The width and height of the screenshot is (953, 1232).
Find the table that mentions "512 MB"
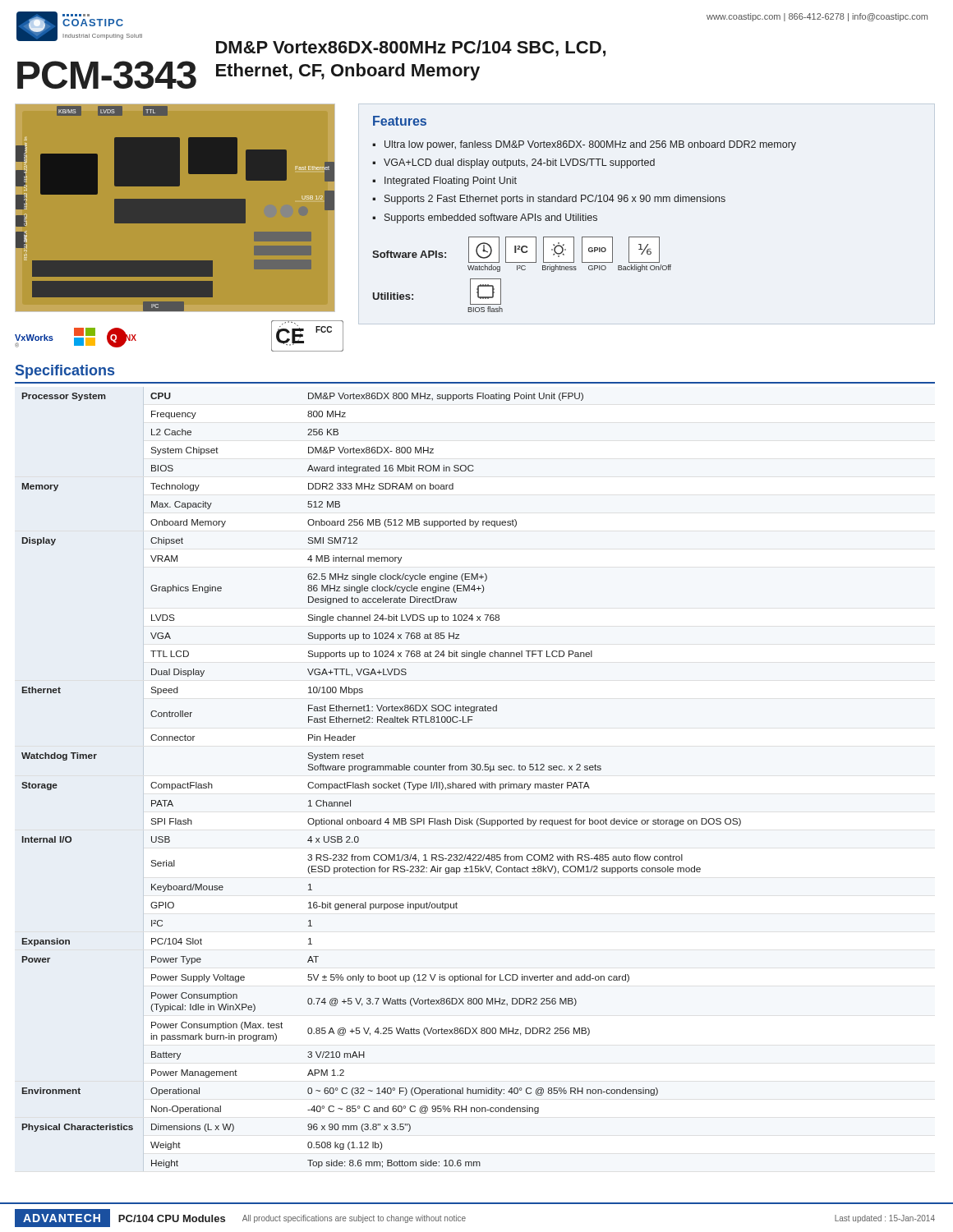(475, 779)
